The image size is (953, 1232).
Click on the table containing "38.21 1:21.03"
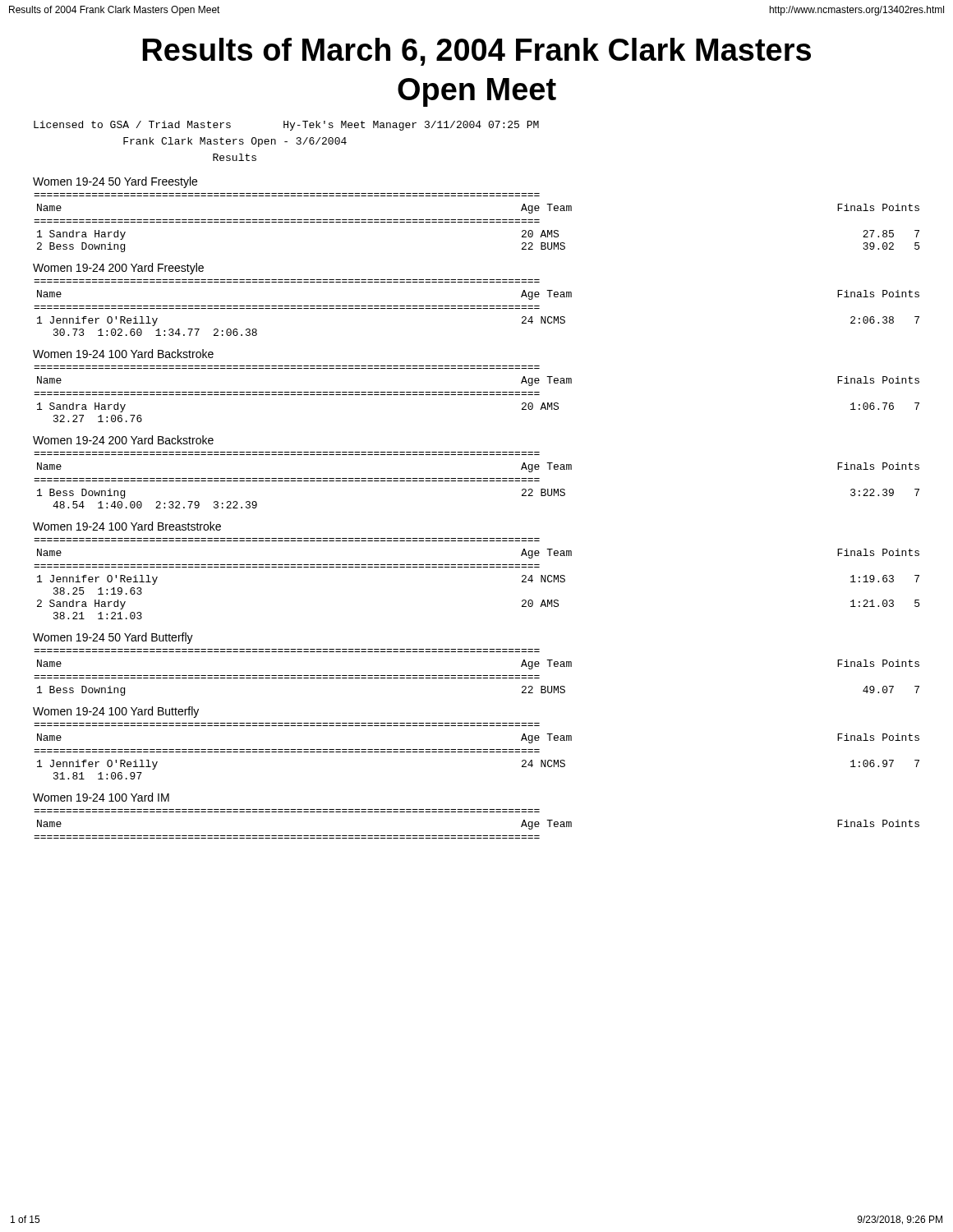coord(476,578)
